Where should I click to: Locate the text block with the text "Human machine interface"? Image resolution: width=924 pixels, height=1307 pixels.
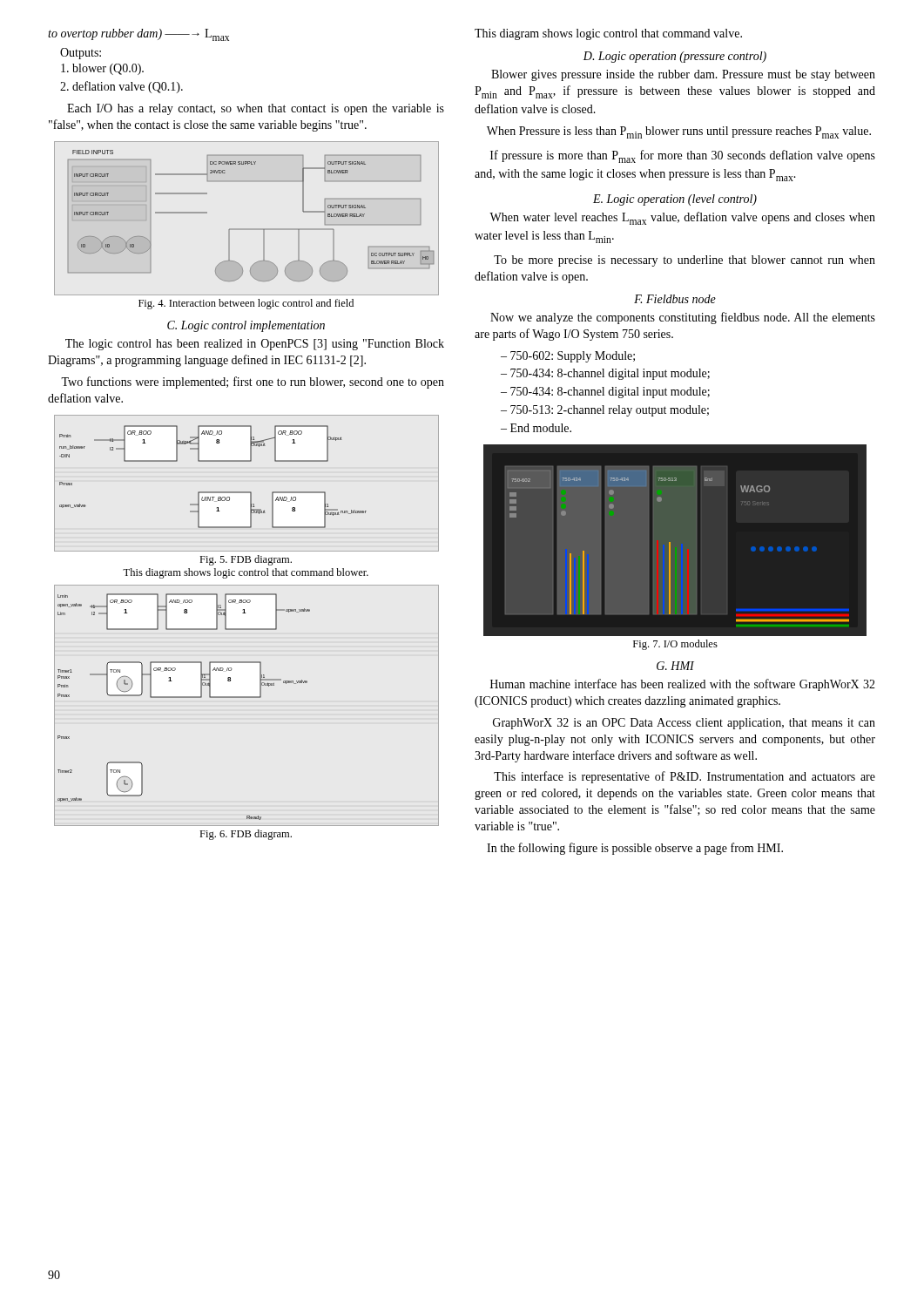pos(675,693)
